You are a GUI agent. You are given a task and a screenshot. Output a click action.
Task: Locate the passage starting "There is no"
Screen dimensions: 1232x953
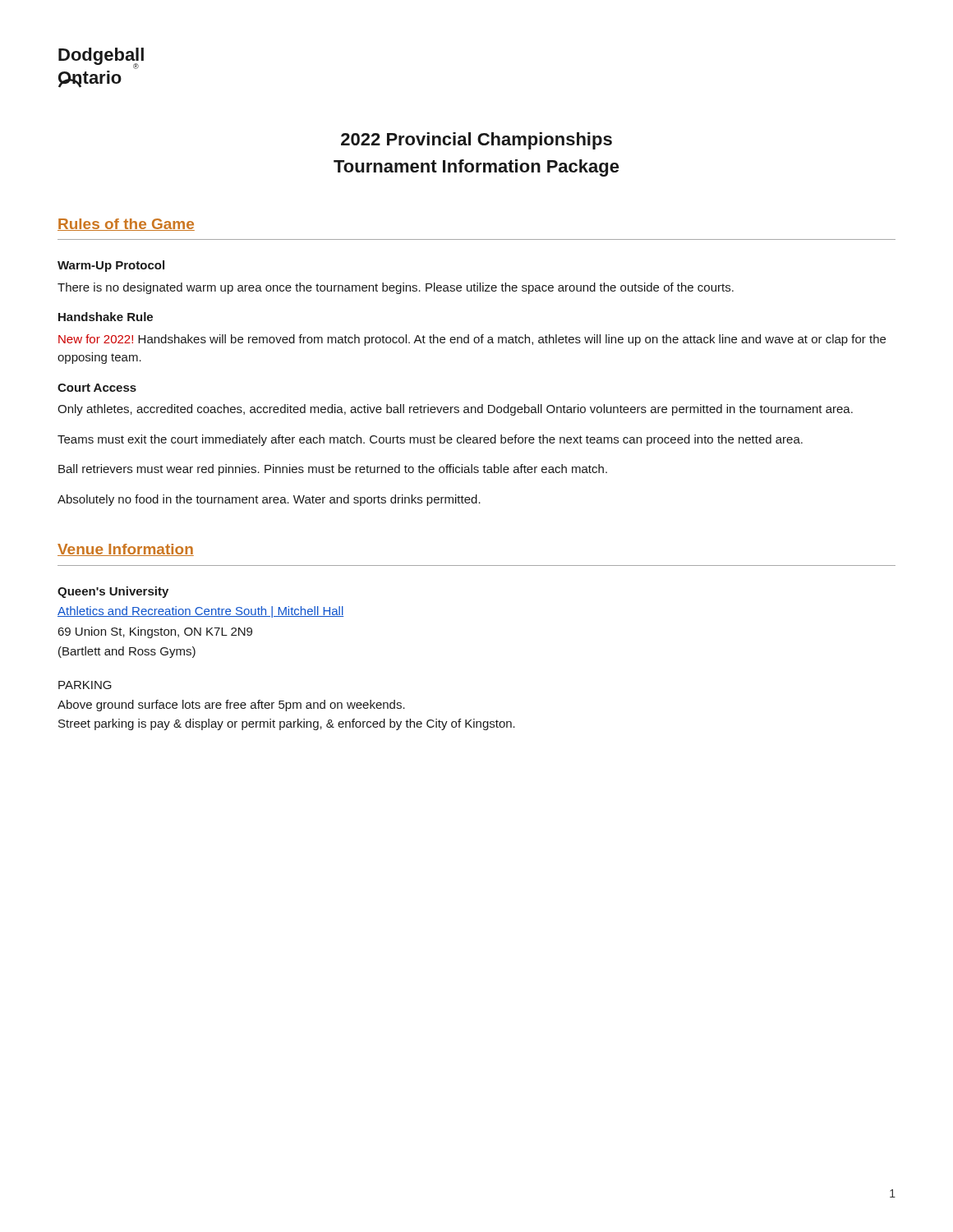coord(476,287)
